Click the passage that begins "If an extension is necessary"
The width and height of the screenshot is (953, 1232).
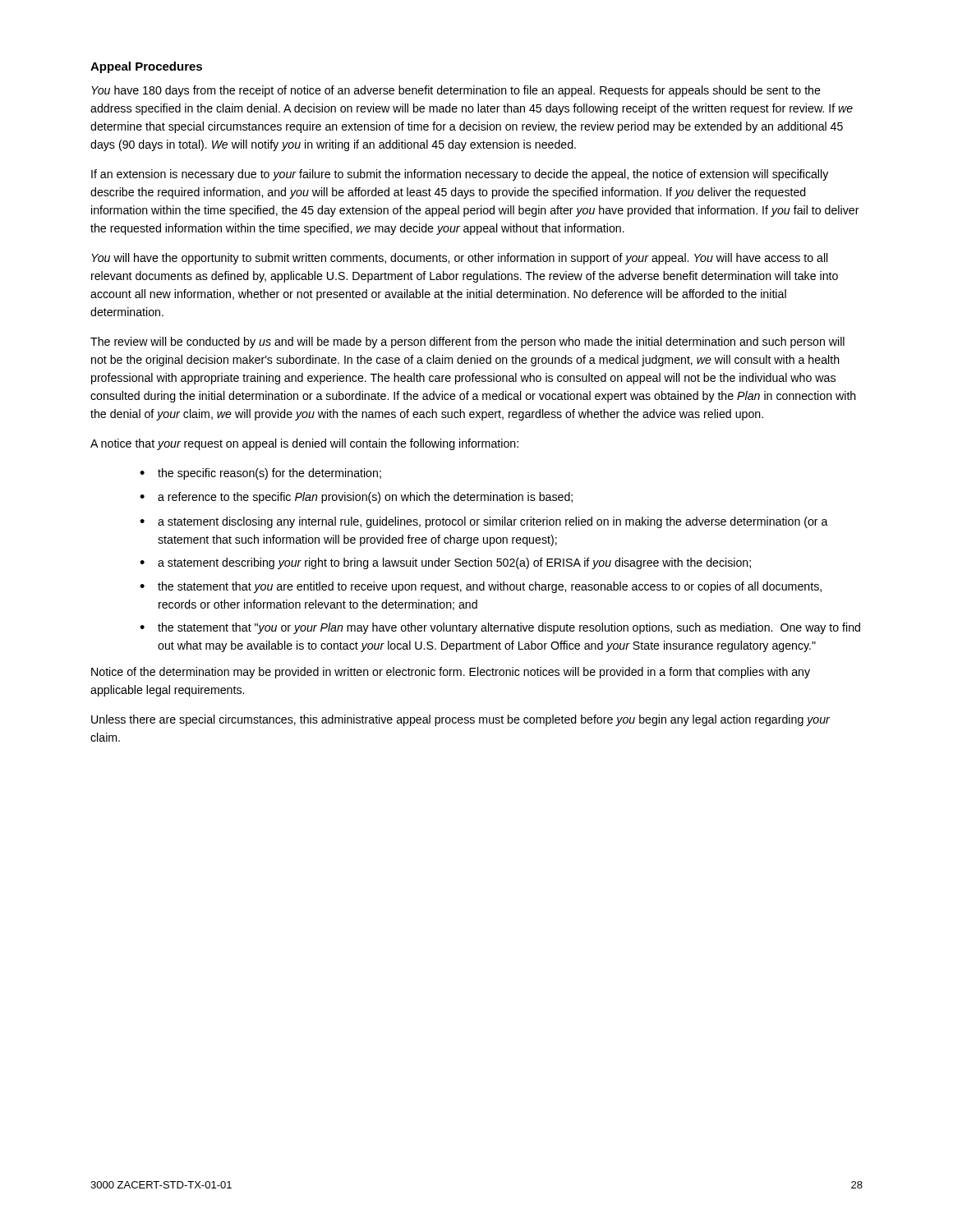[475, 201]
